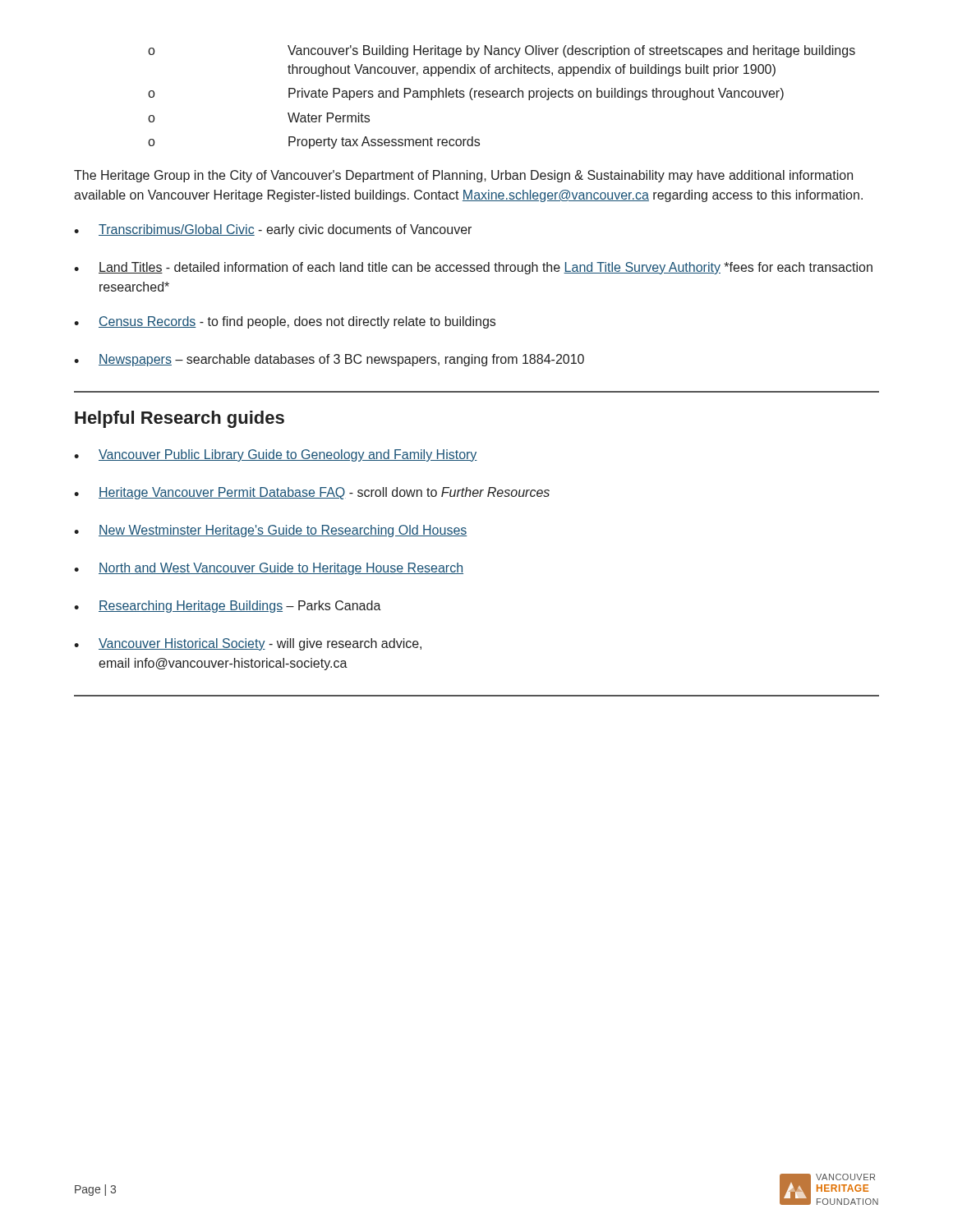
Task: Click on the text starting "• Vancouver Historical Society -"
Action: pyautogui.click(x=248, y=644)
